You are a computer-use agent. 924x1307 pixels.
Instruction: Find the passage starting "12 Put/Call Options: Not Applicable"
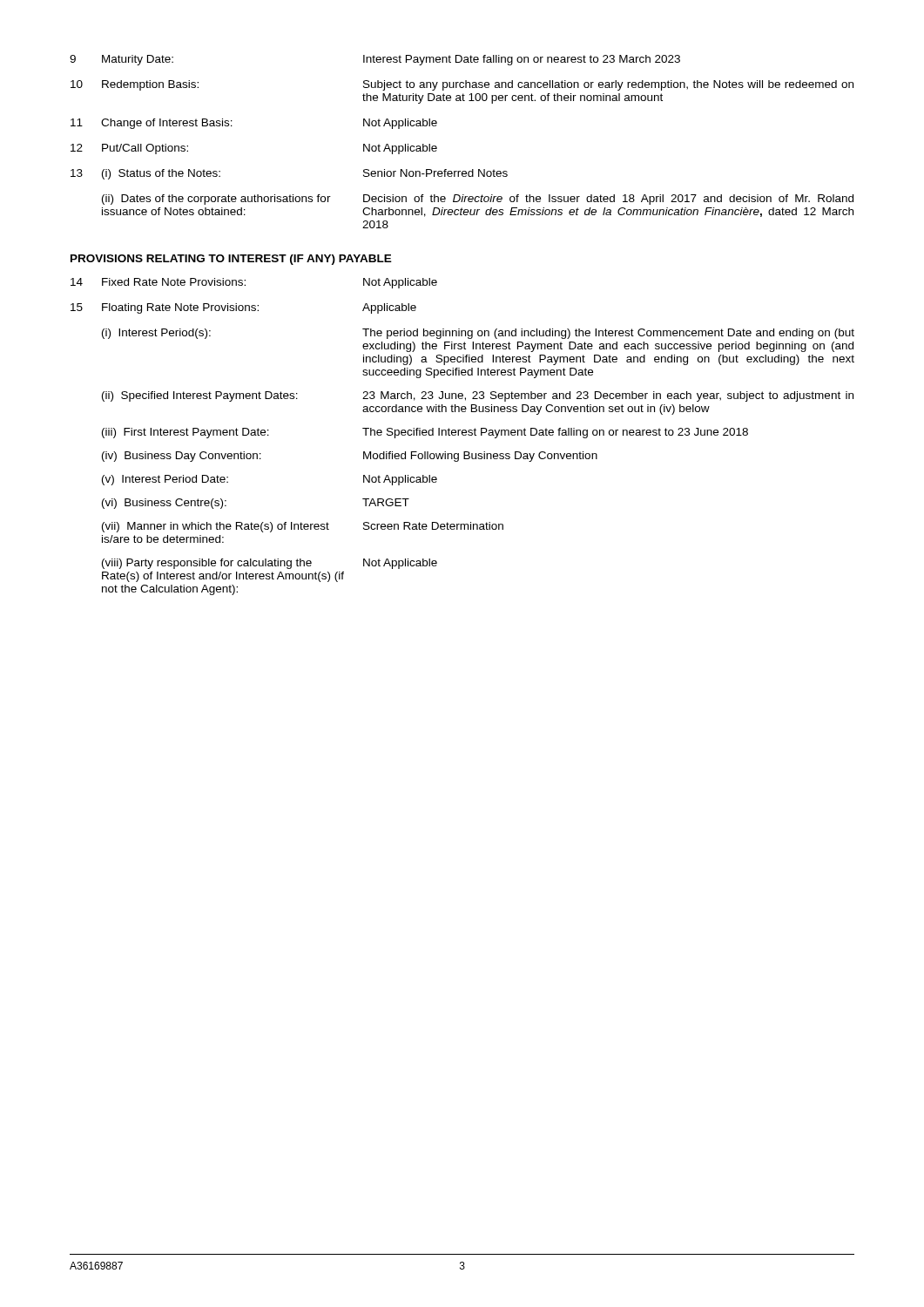tap(141, 149)
